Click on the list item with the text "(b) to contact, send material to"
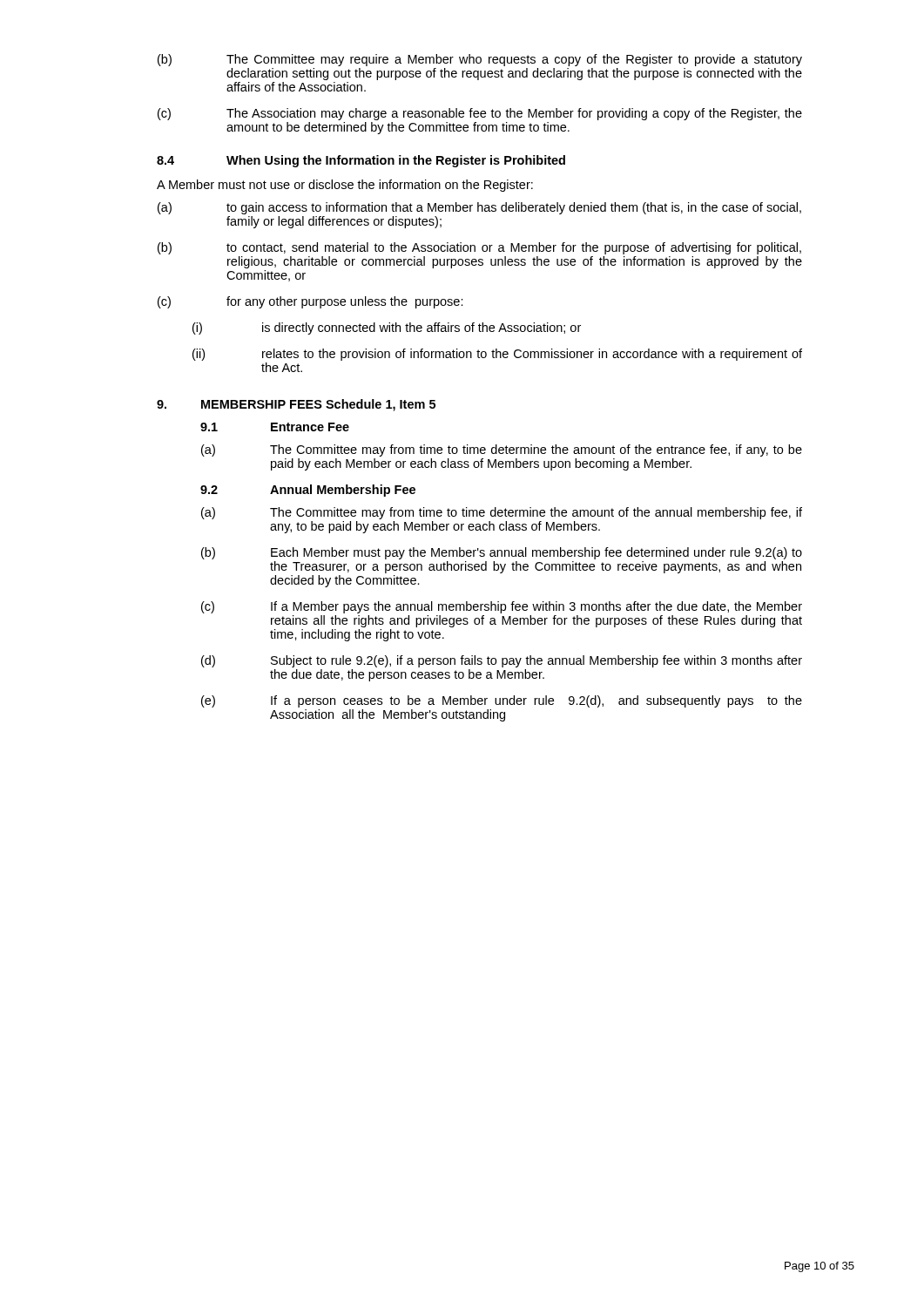This screenshot has width=924, height=1307. pos(479,261)
